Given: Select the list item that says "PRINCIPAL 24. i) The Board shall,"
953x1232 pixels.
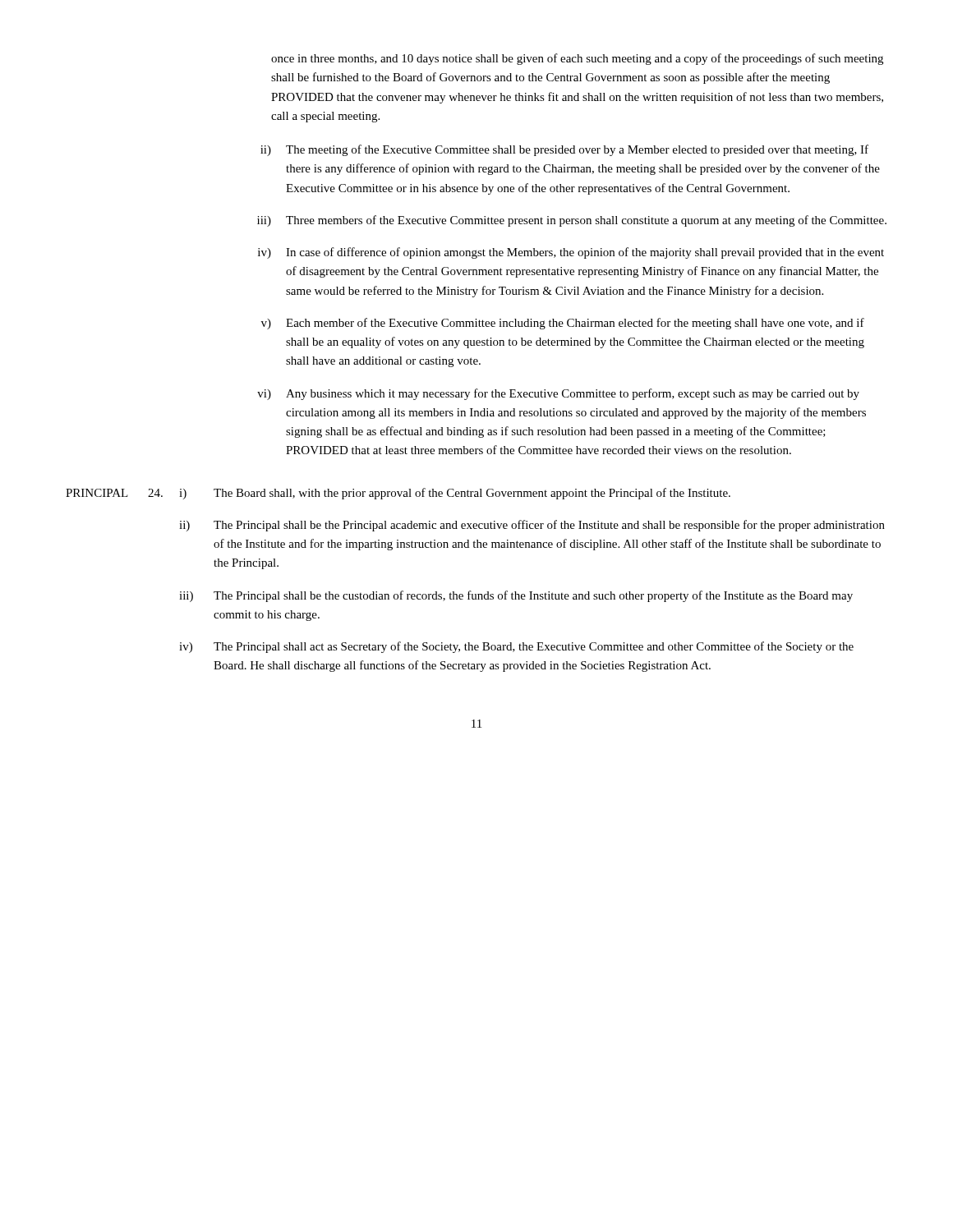Looking at the screenshot, I should coord(476,493).
